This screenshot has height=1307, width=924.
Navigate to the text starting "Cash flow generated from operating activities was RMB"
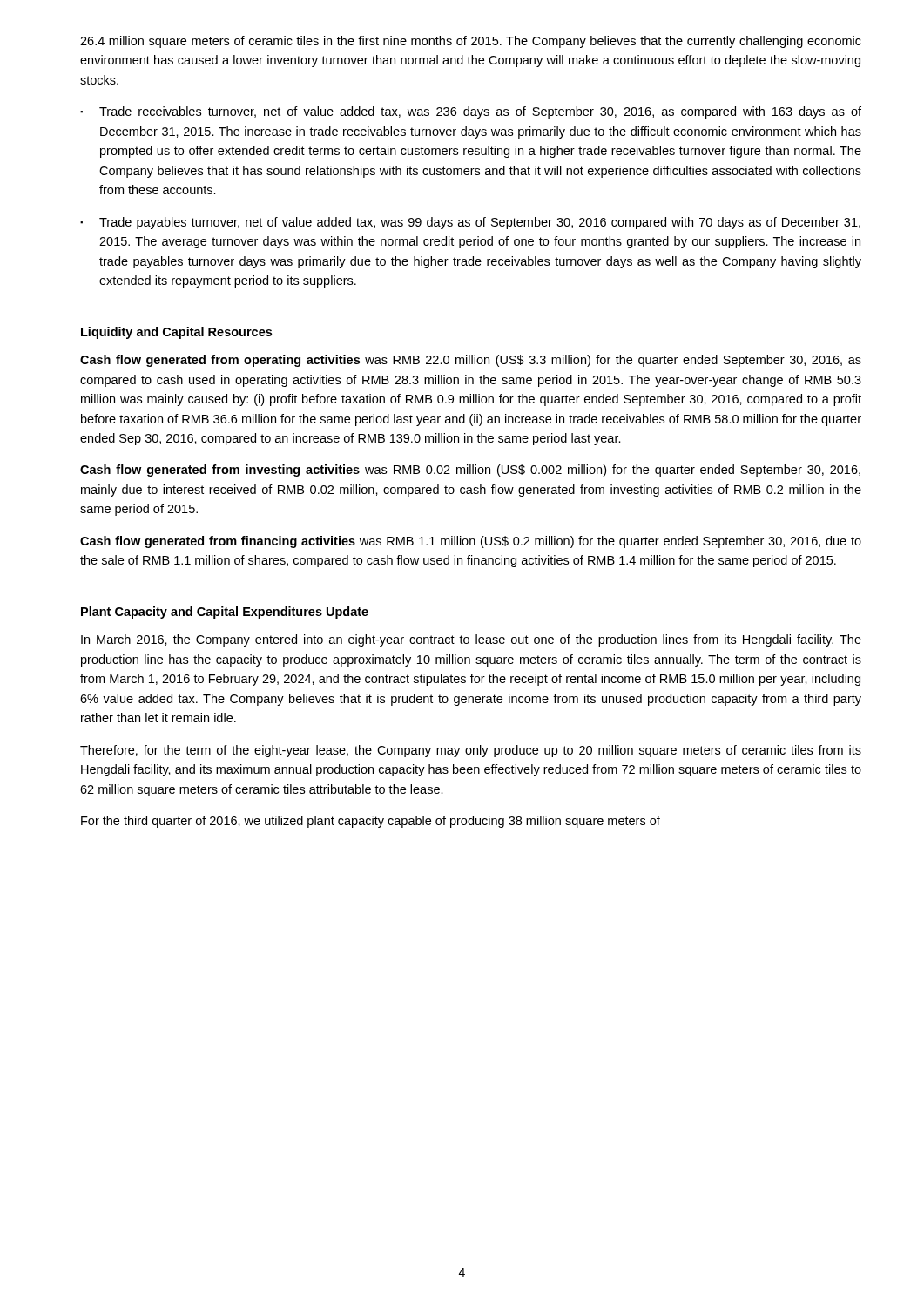tap(471, 399)
